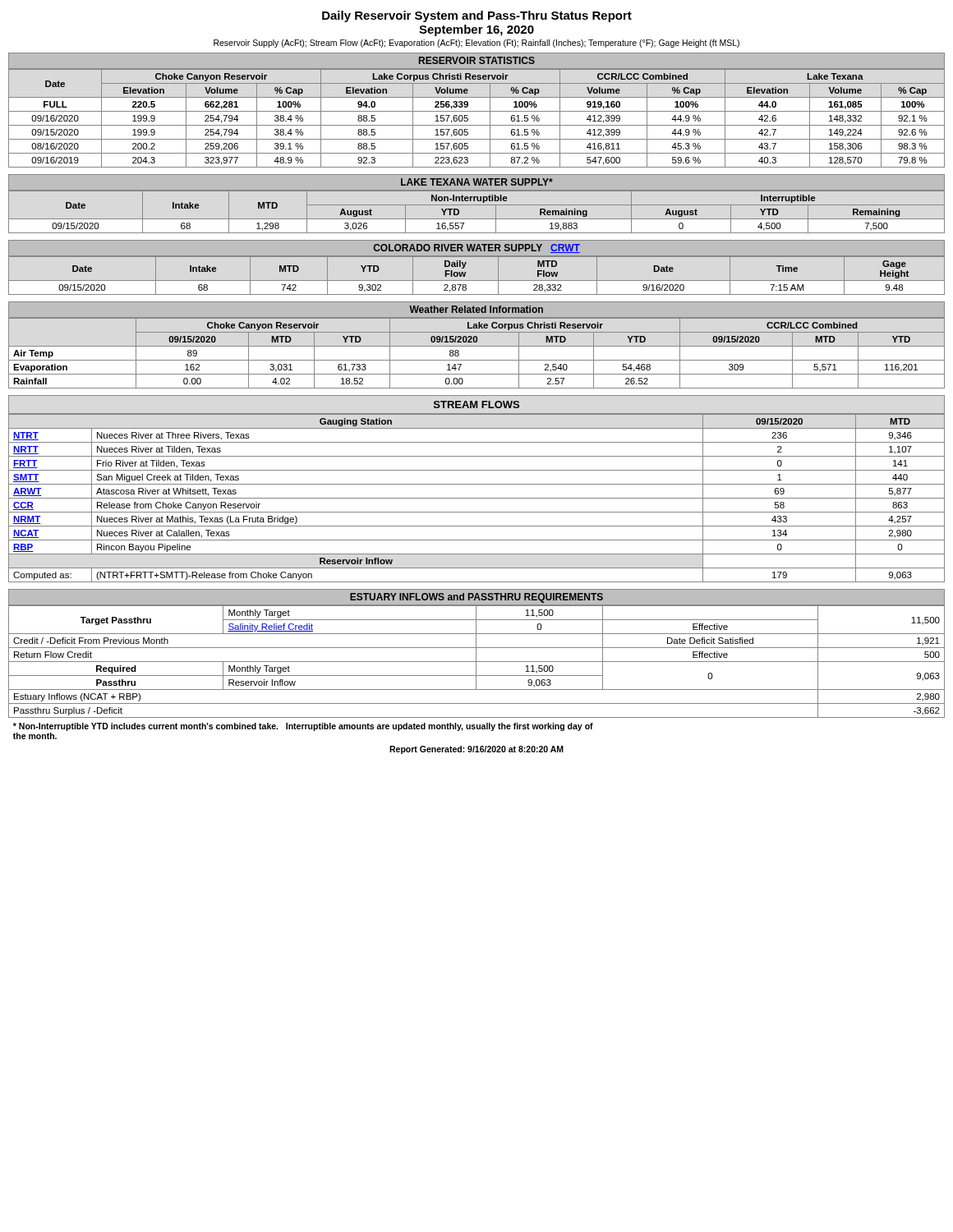The image size is (953, 1232).
Task: Click on the table containing "7:15 AM"
Action: pyautogui.click(x=476, y=267)
